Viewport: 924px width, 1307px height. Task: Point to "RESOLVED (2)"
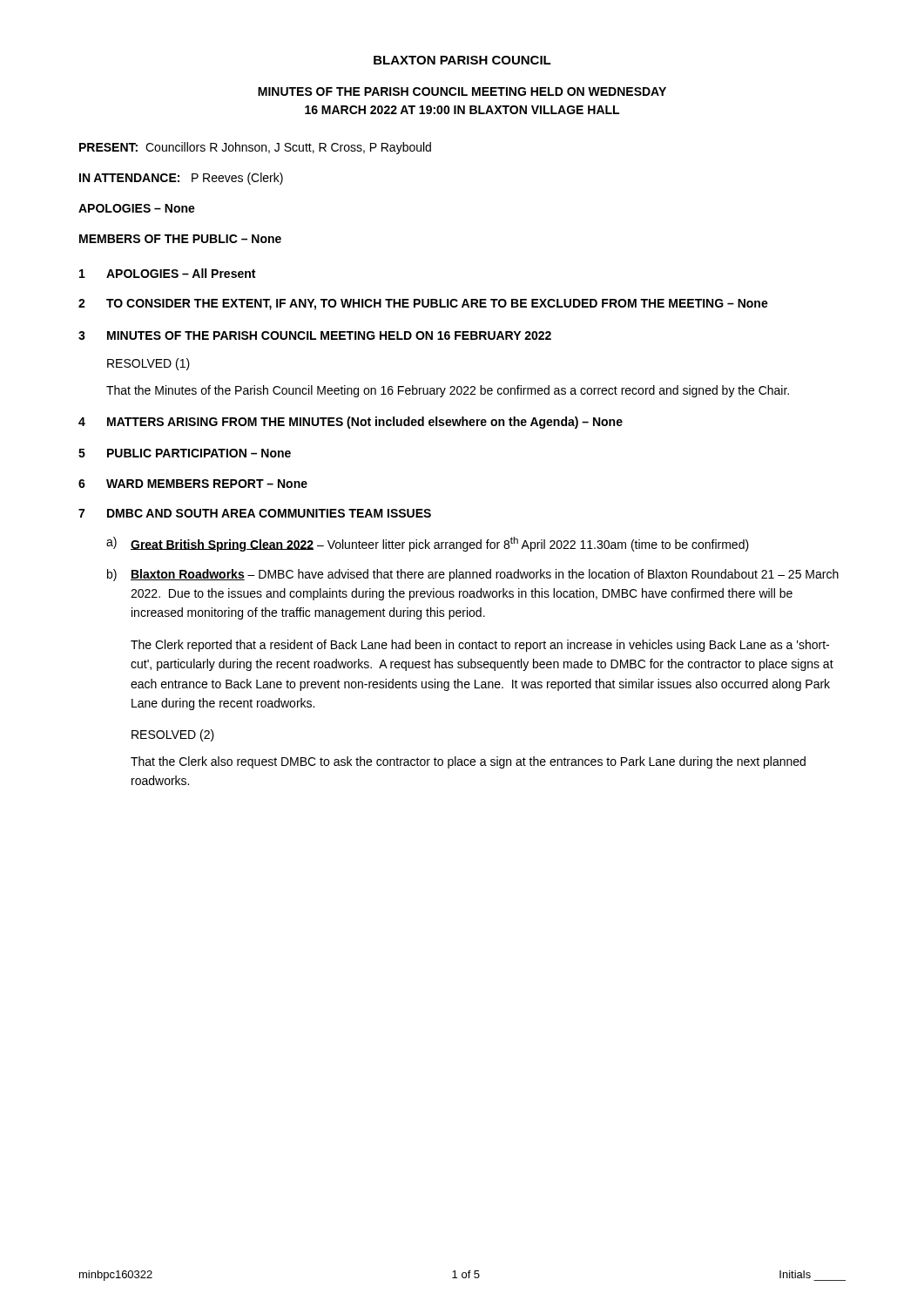(173, 735)
